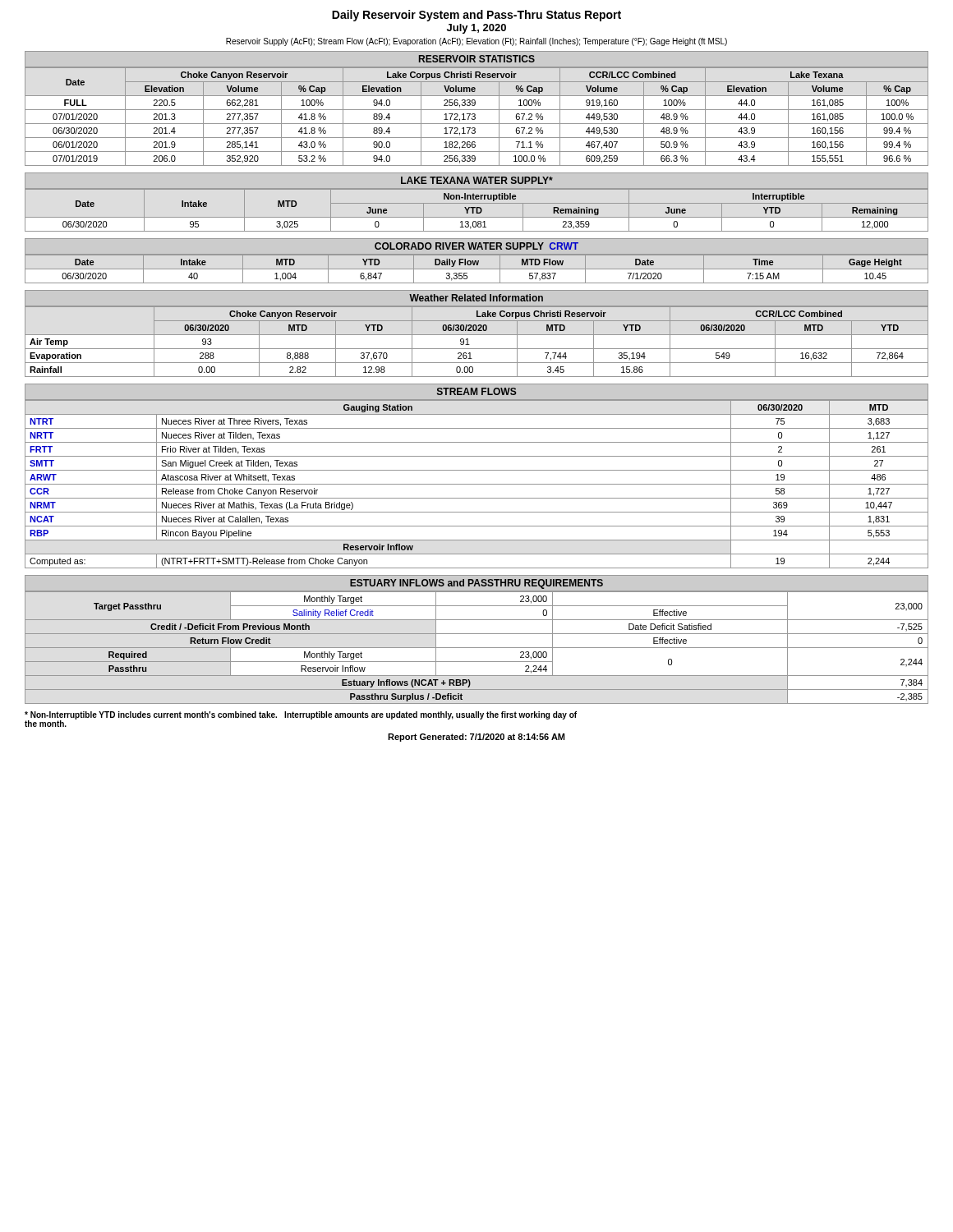Click on the table containing "June"
This screenshot has width=953, height=1232.
tap(476, 210)
